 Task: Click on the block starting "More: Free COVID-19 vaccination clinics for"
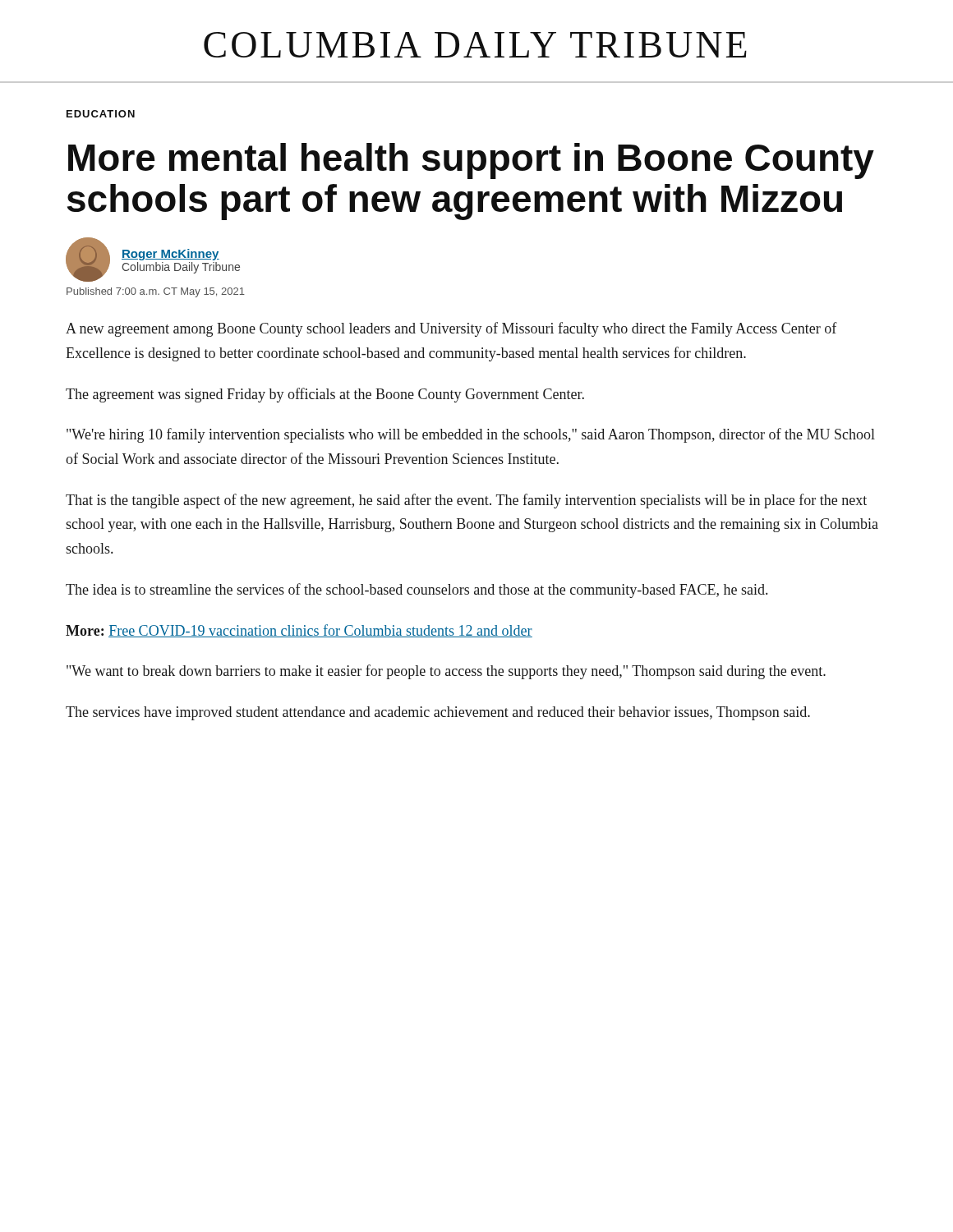299,630
